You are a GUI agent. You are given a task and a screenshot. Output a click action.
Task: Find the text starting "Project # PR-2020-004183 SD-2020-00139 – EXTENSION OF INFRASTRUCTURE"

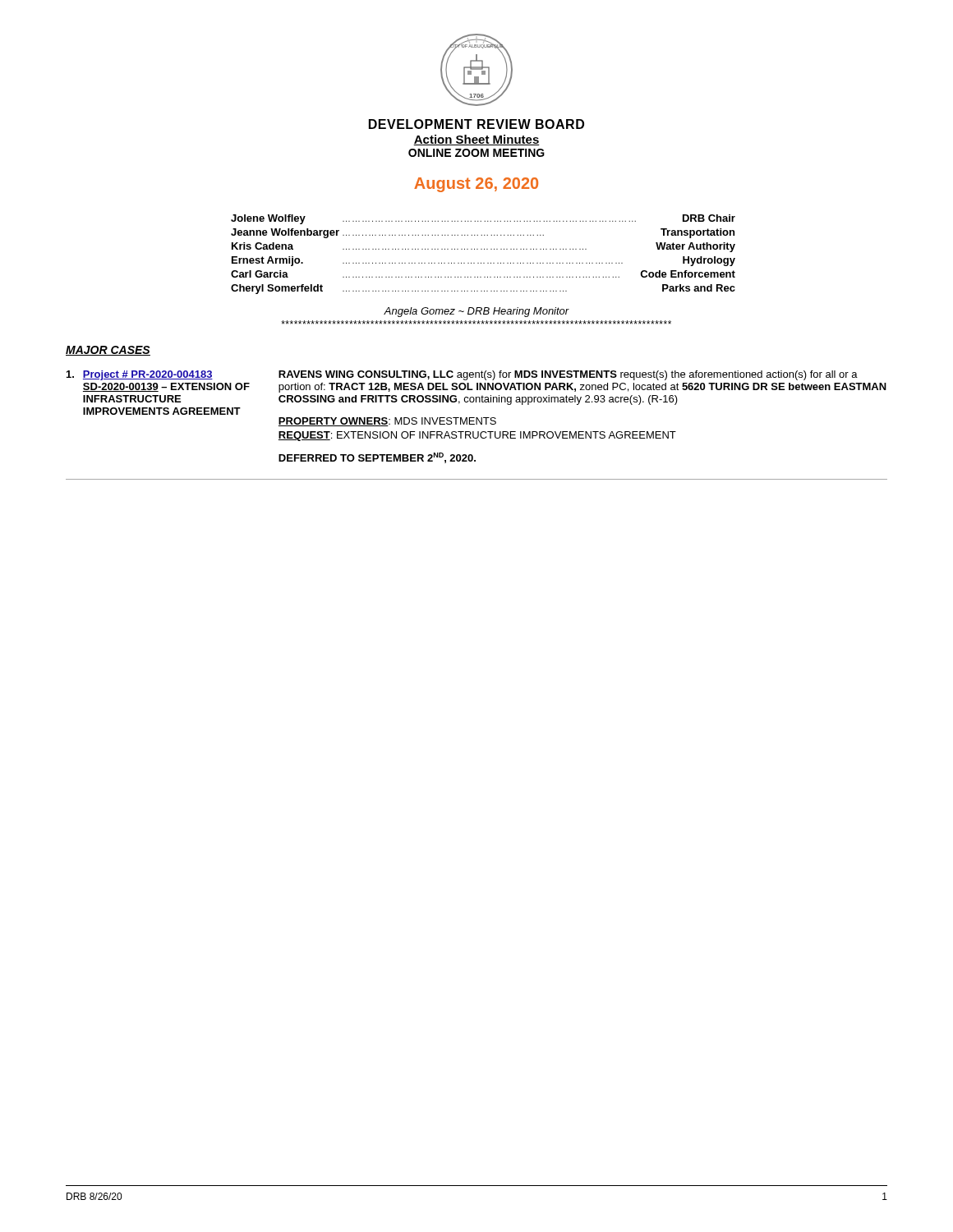(x=166, y=393)
